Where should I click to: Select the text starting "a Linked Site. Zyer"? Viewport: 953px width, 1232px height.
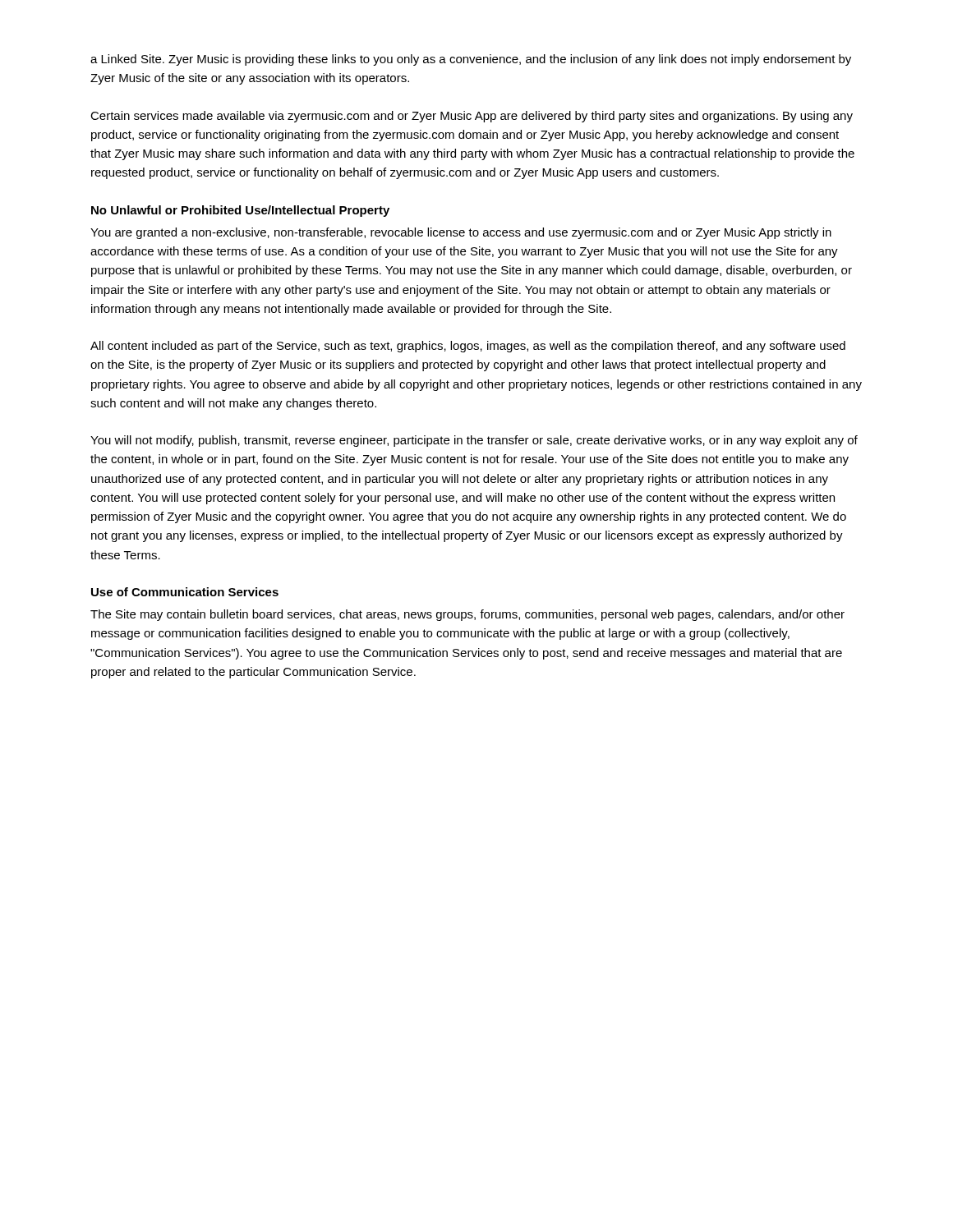coord(471,68)
